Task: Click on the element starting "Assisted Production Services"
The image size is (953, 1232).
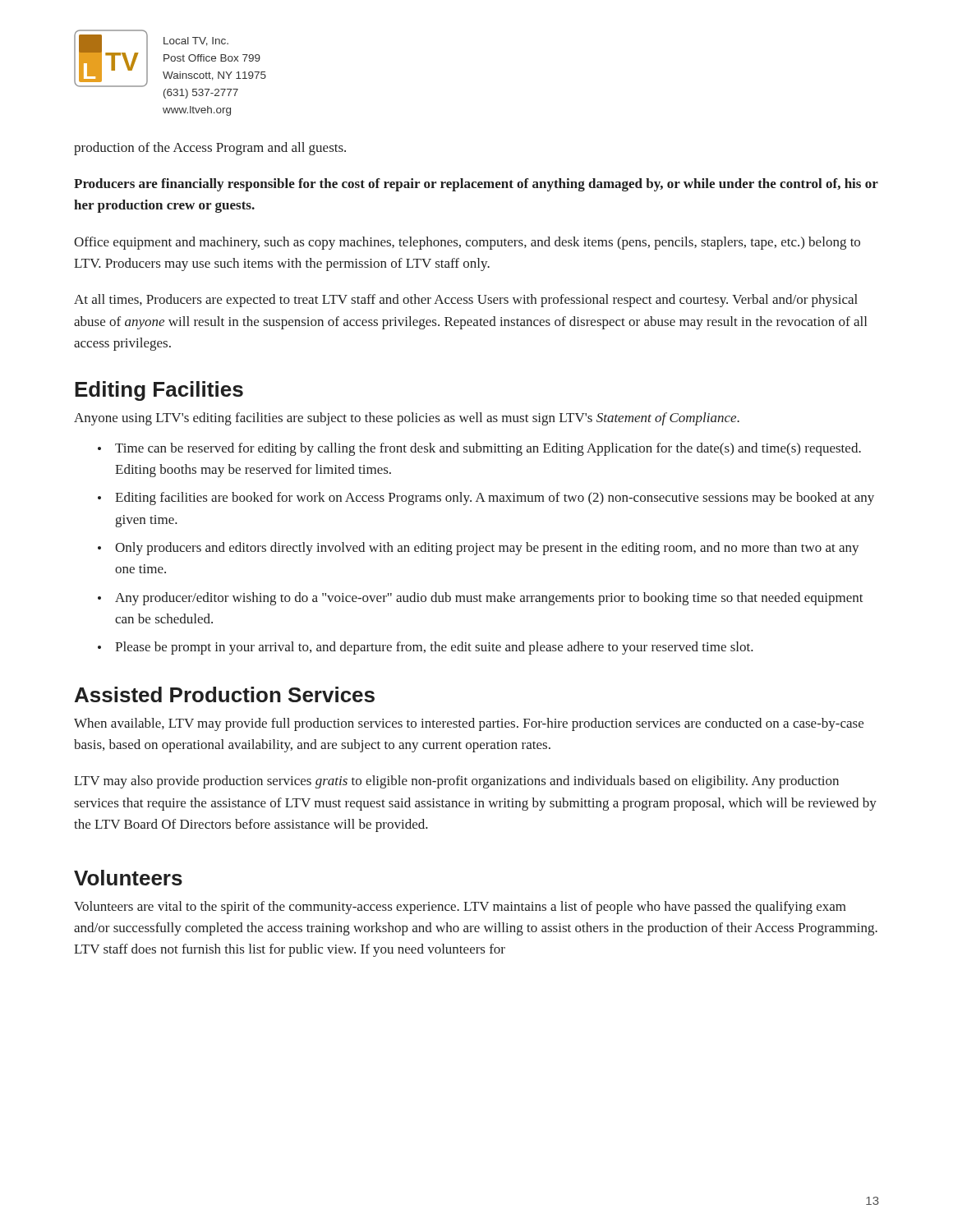Action: tap(225, 695)
